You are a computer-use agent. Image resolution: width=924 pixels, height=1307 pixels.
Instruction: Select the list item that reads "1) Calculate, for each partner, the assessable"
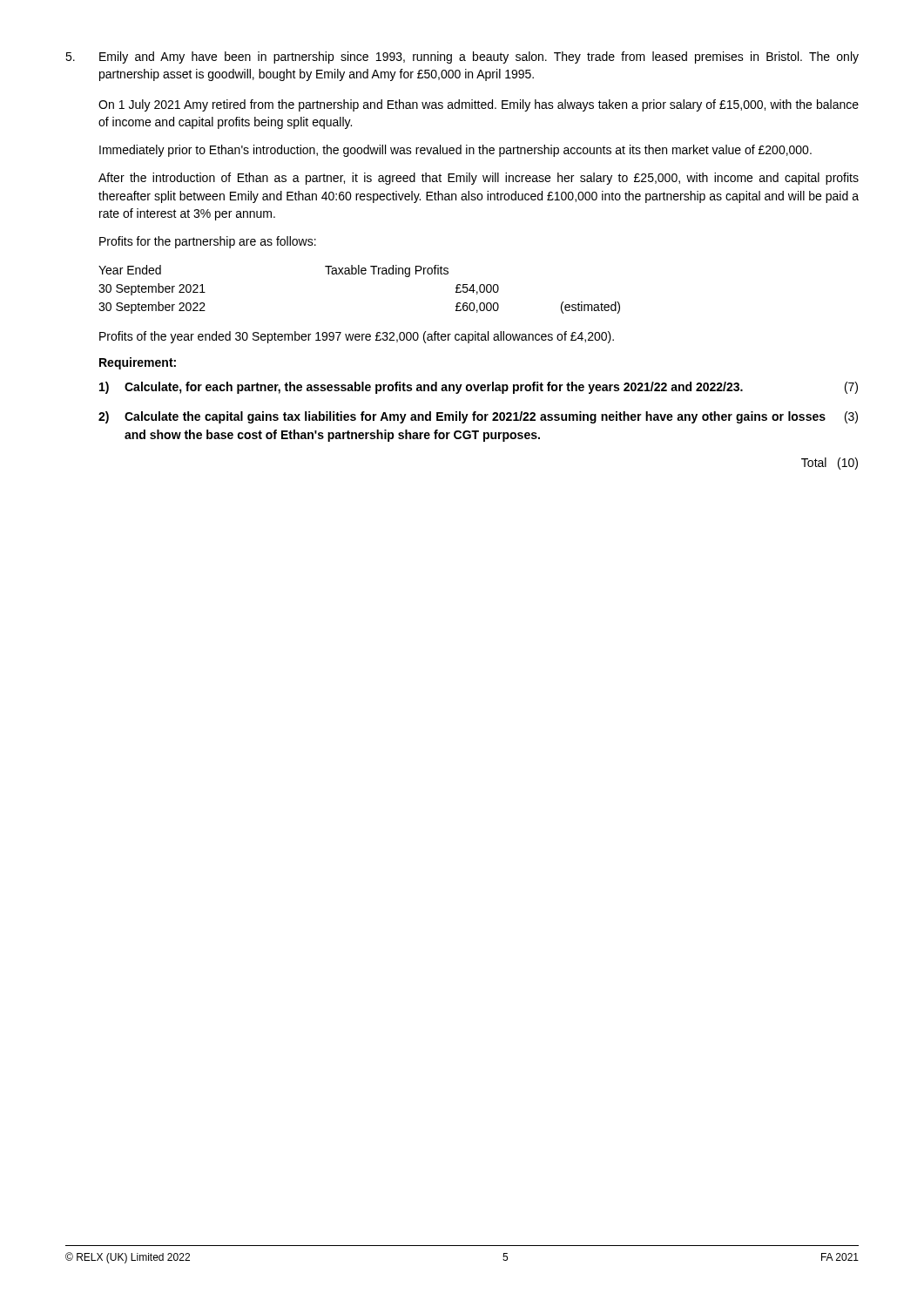pyautogui.click(x=479, y=387)
